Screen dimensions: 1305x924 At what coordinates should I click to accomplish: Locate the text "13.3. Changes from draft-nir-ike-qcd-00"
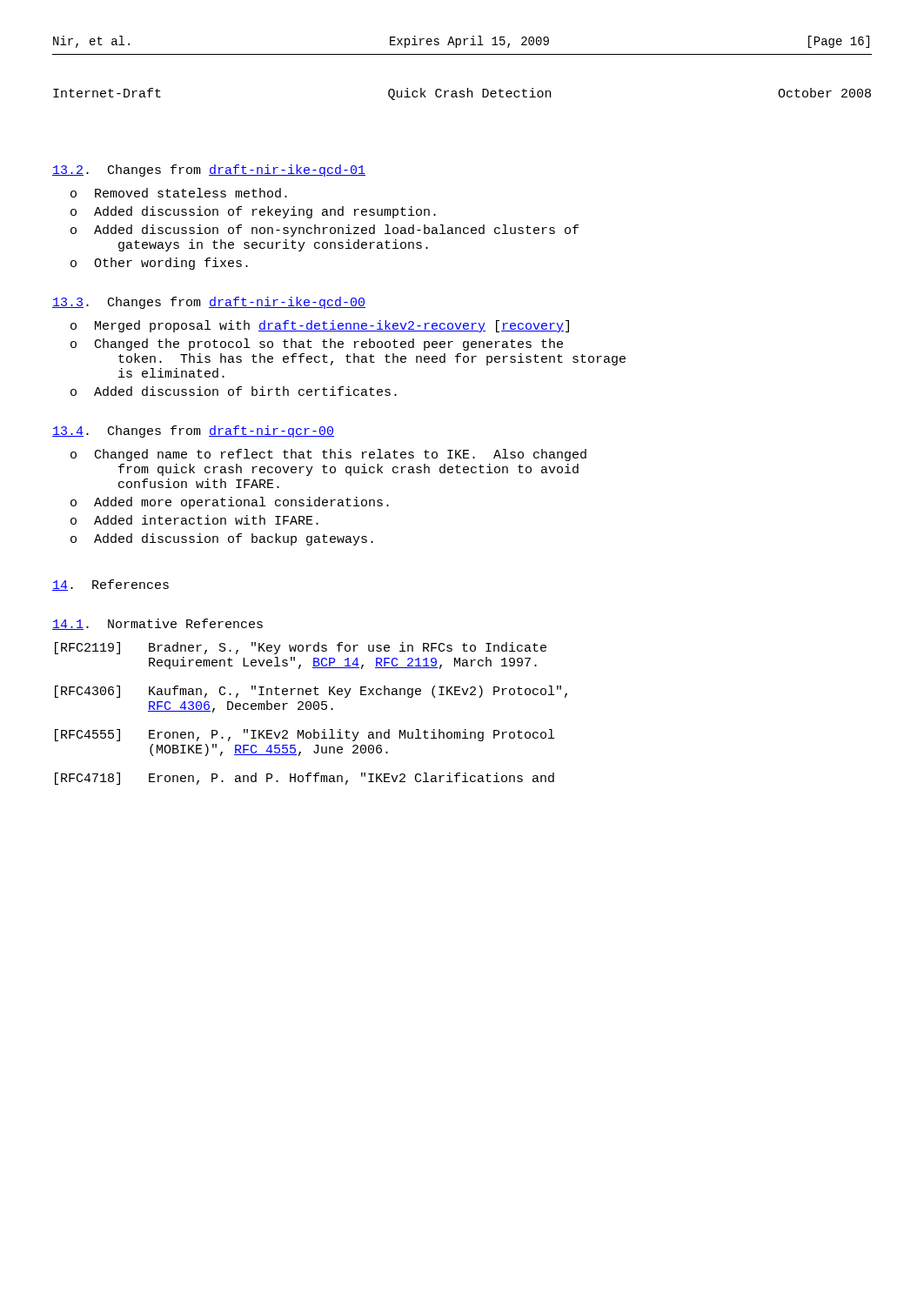tap(209, 303)
